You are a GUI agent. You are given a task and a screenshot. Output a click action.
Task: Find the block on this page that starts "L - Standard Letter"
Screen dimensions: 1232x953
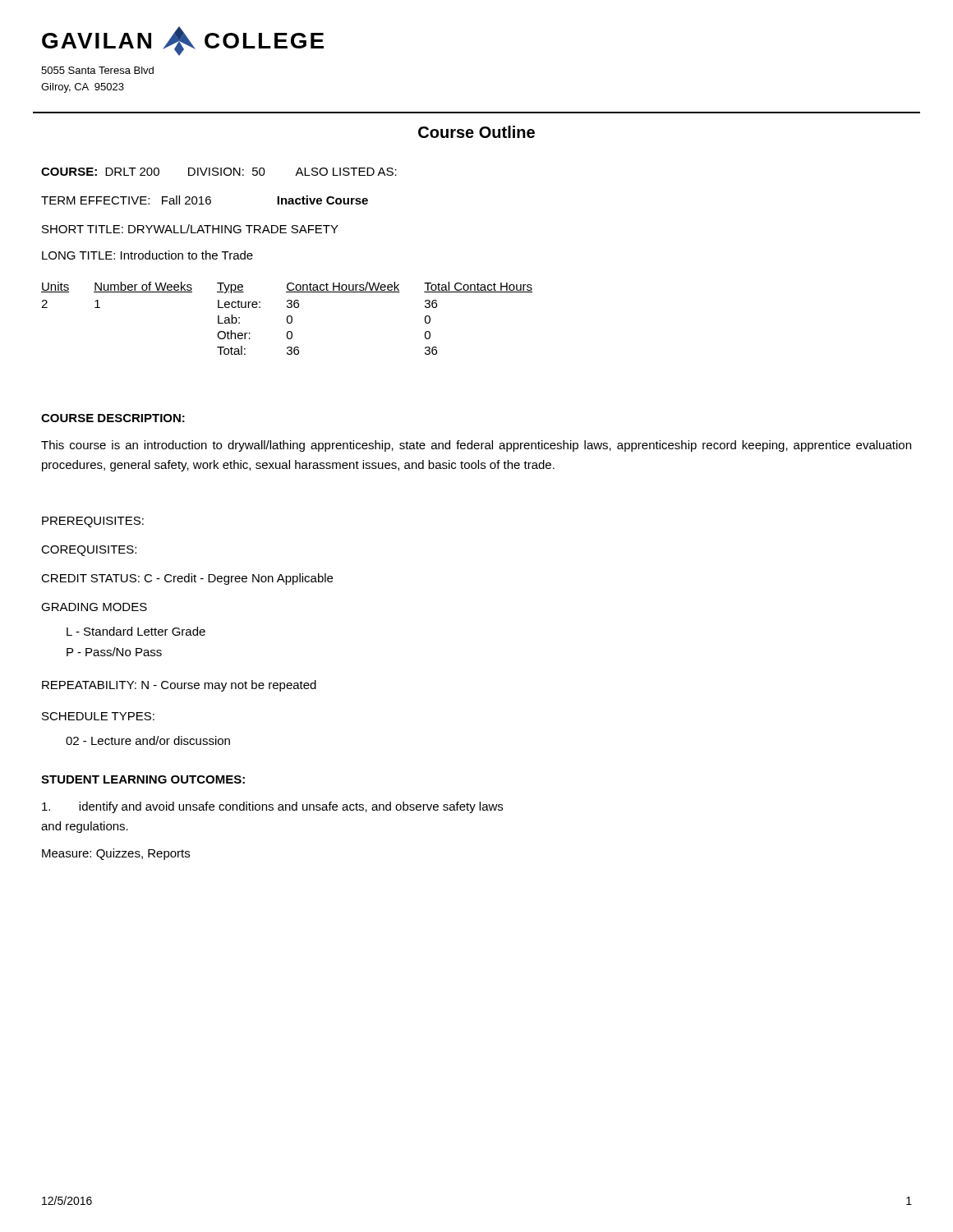pos(136,631)
